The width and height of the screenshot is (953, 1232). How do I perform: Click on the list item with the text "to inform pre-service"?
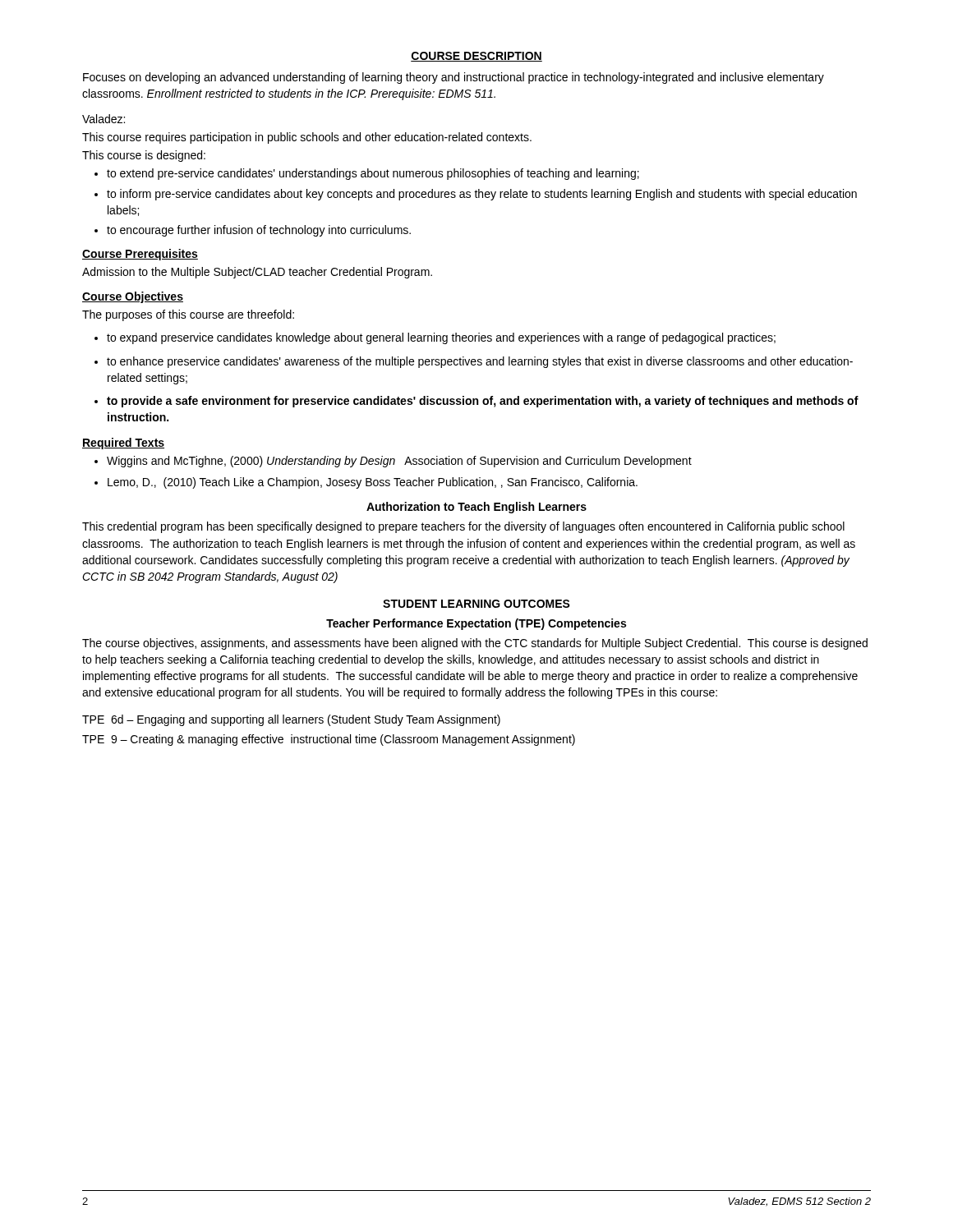click(x=476, y=202)
